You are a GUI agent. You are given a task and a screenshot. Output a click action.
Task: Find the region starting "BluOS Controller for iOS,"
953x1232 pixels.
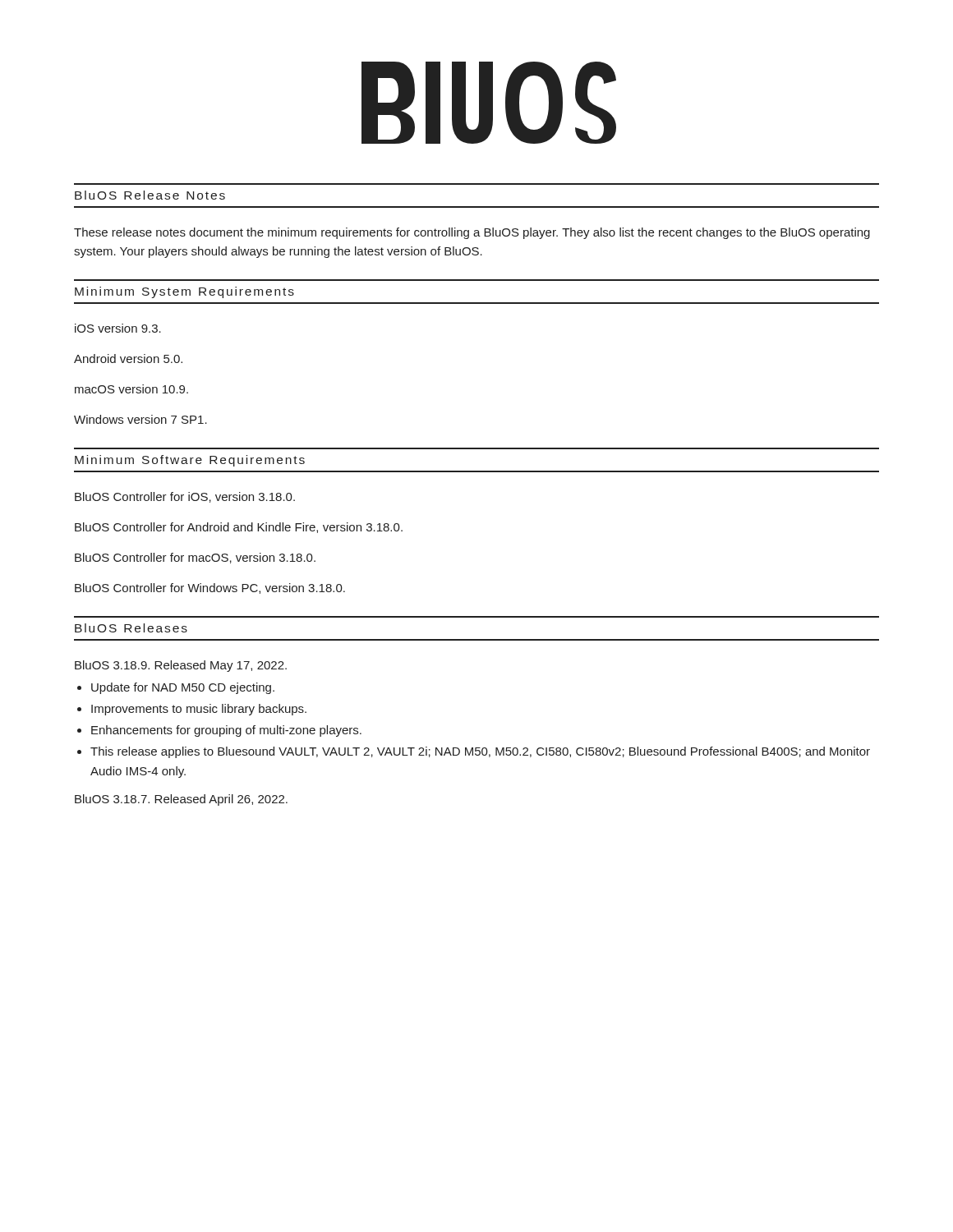(x=185, y=496)
